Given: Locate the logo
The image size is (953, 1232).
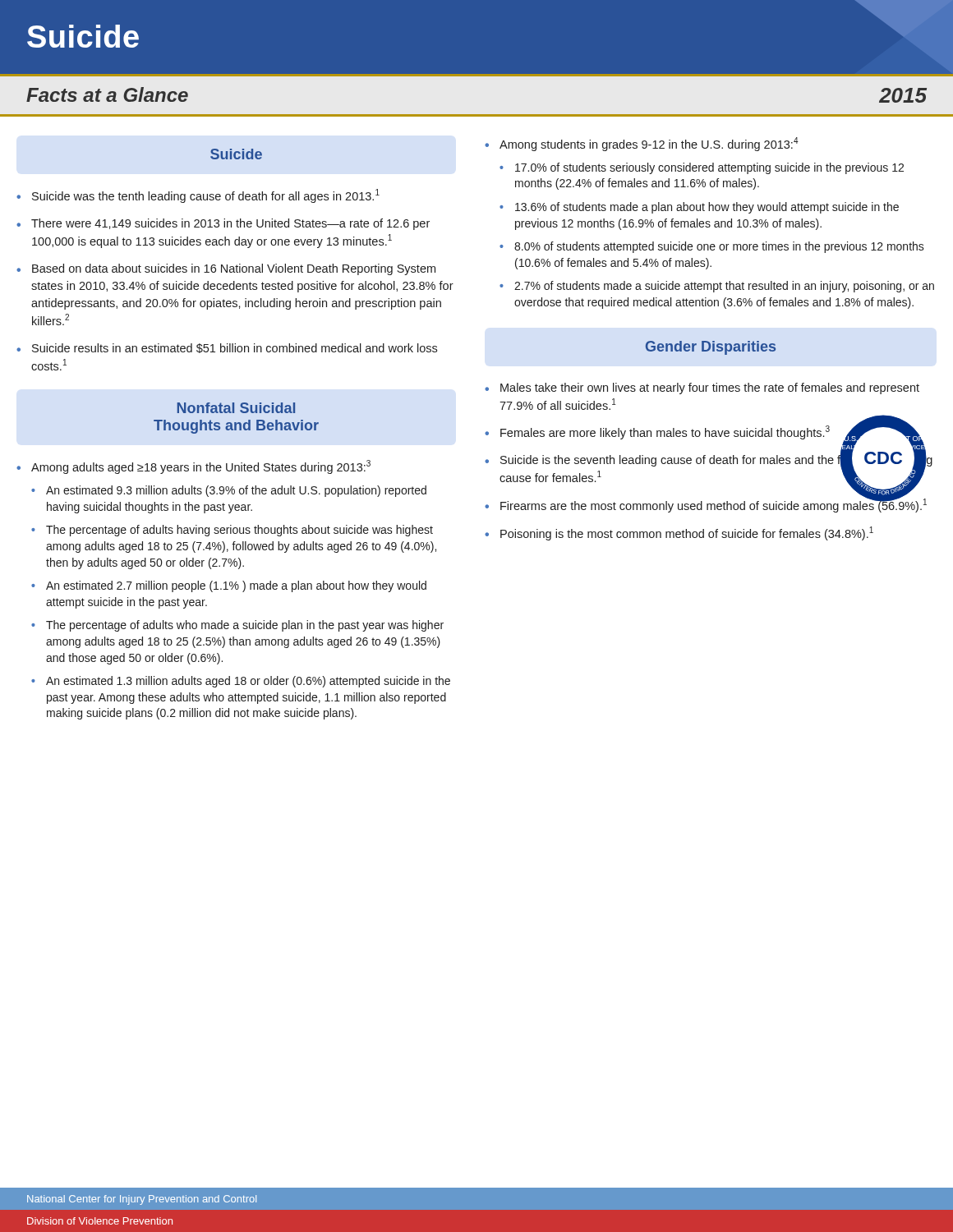Looking at the screenshot, I should [x=883, y=458].
